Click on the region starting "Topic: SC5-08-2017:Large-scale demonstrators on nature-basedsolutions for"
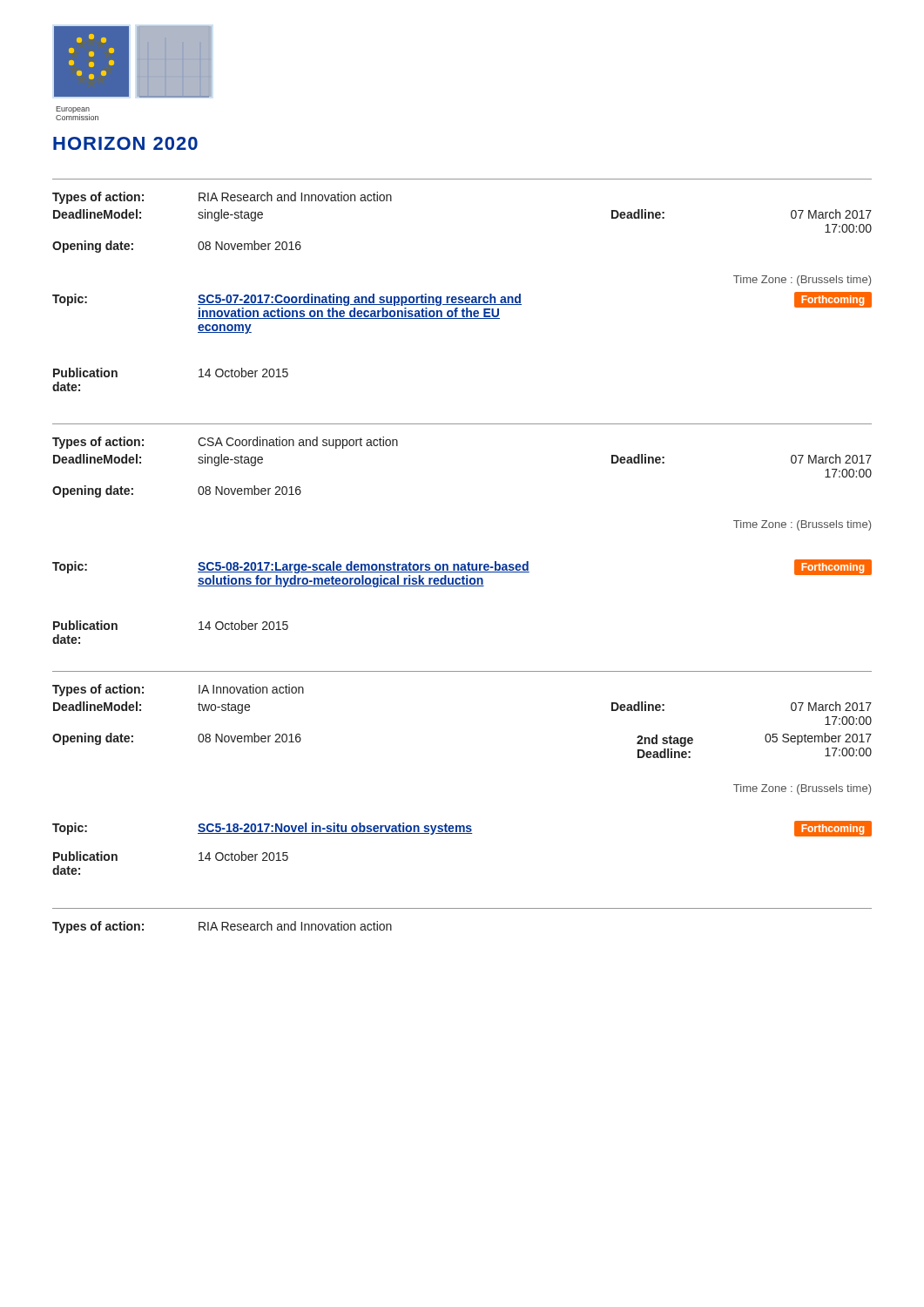Screen dimensions: 1307x924 coord(462,573)
